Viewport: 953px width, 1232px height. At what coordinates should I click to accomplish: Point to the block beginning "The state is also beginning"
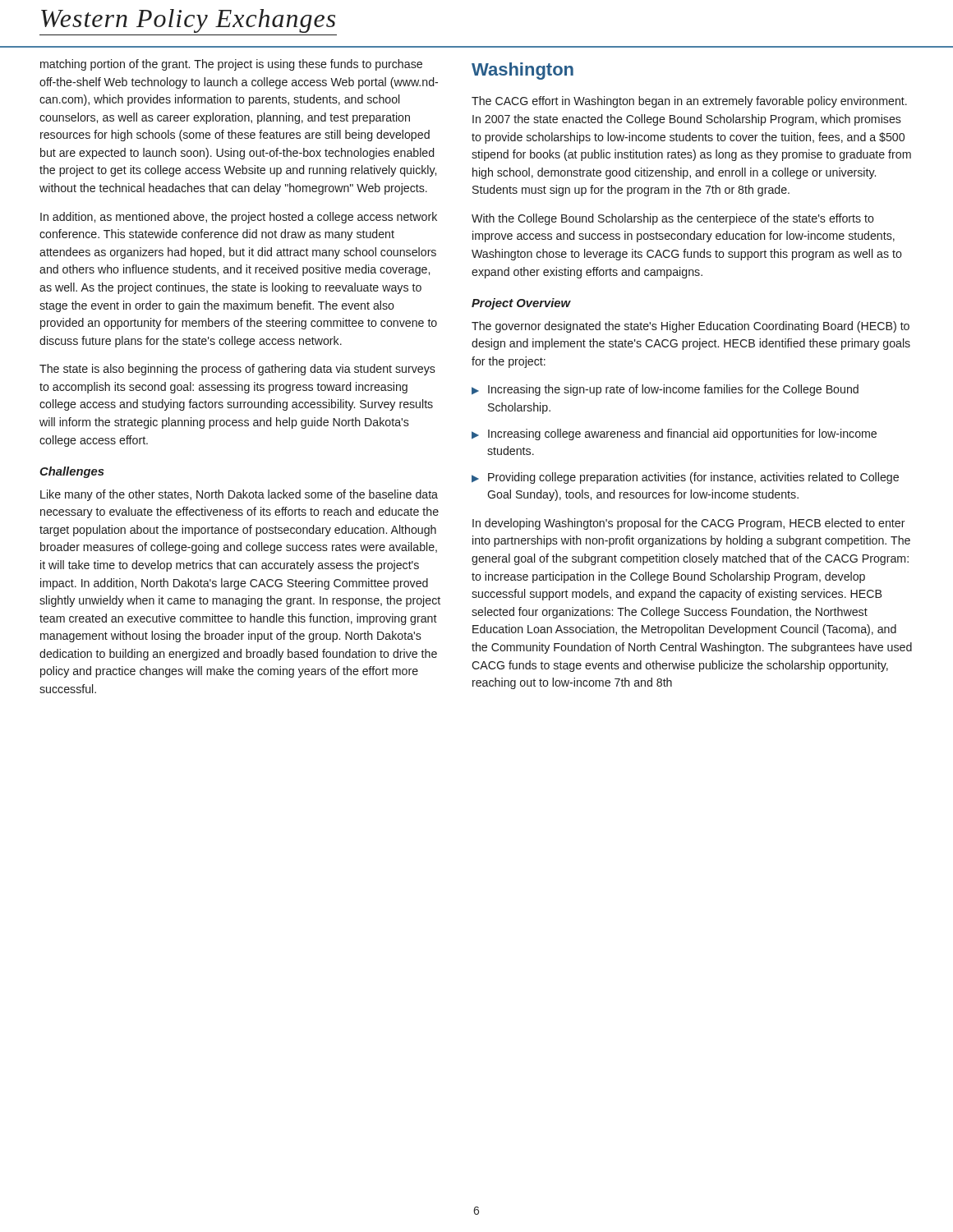(x=241, y=405)
